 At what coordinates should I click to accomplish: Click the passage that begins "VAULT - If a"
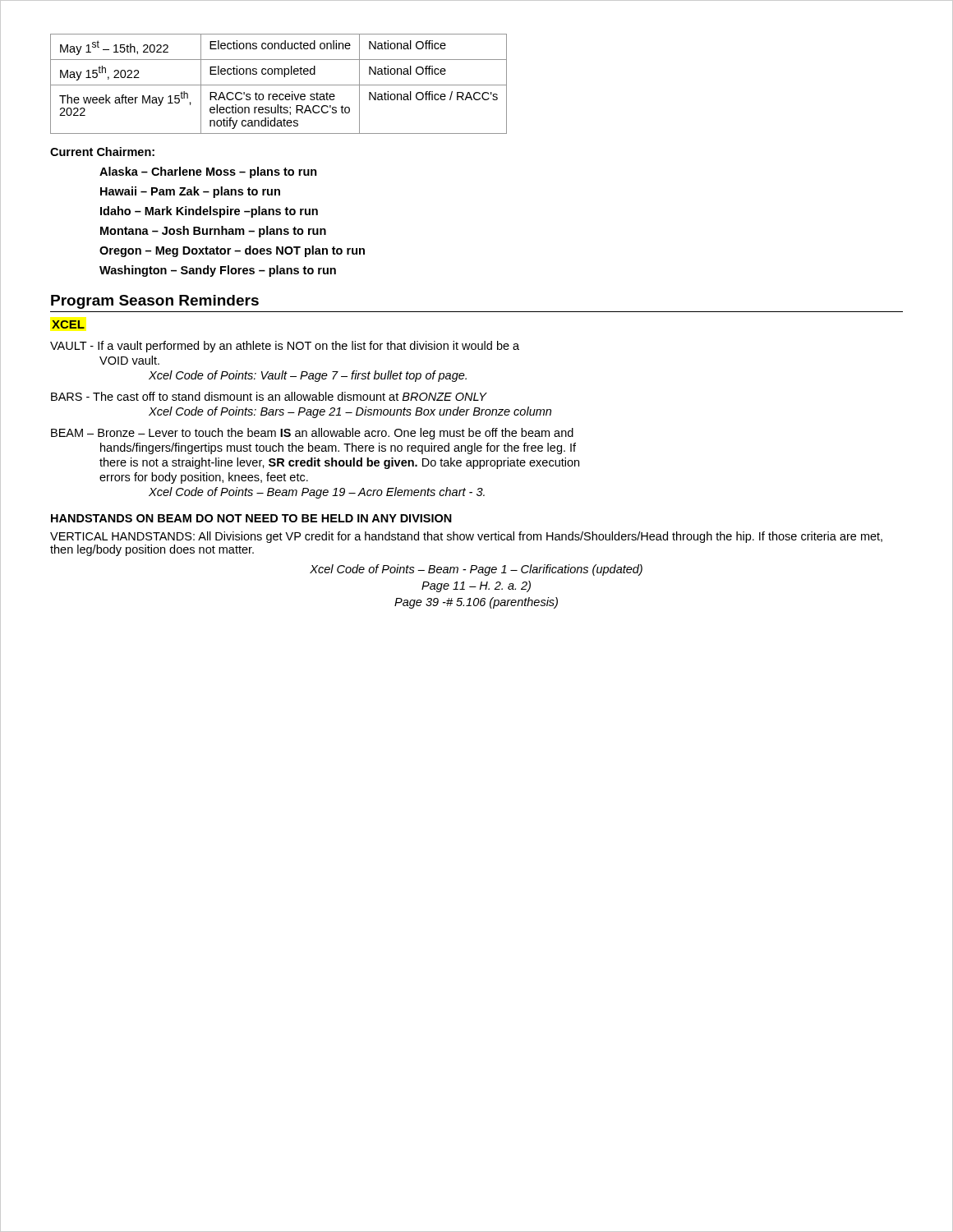(x=476, y=360)
